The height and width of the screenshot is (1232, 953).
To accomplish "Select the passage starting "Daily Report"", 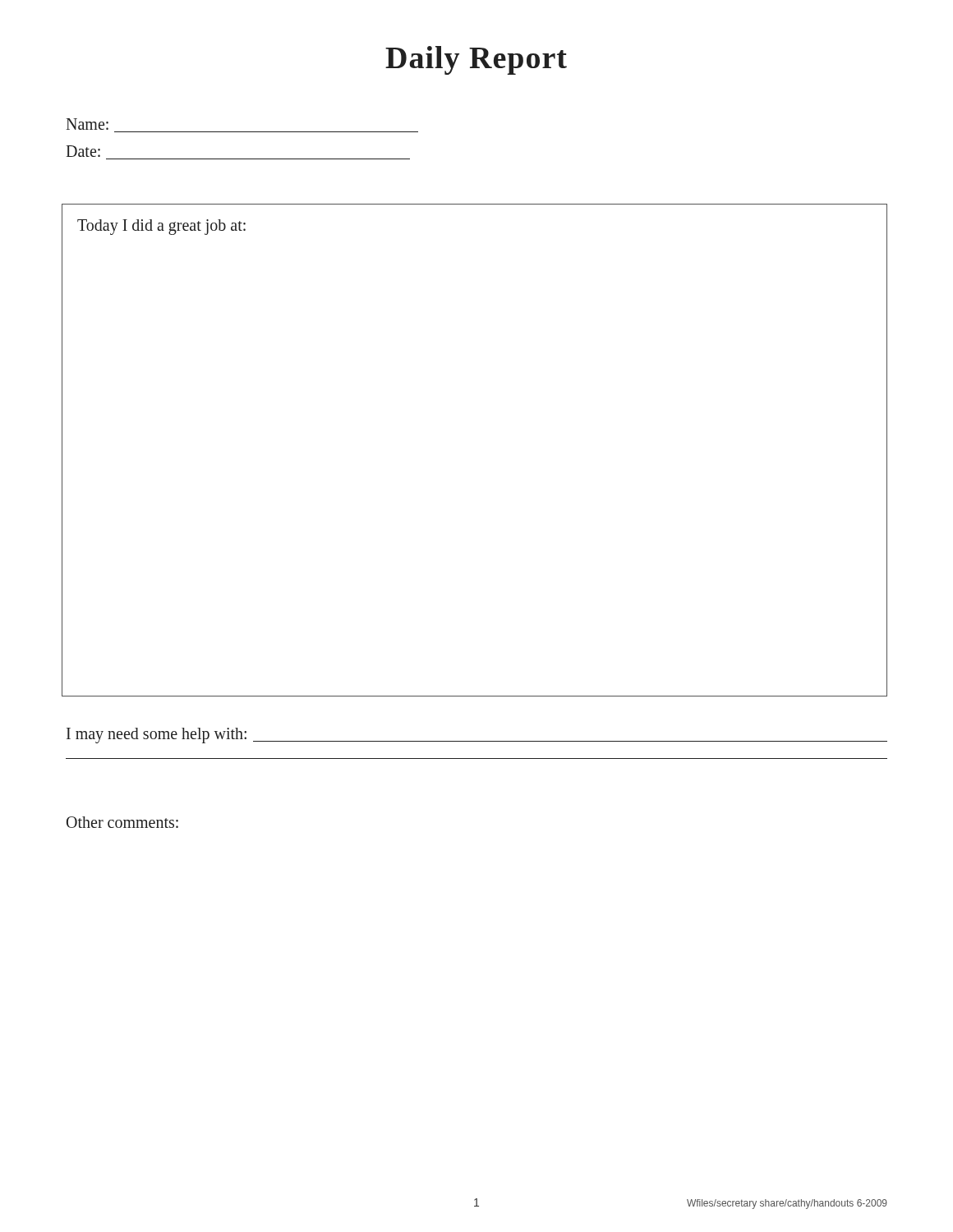I will coord(476,57).
